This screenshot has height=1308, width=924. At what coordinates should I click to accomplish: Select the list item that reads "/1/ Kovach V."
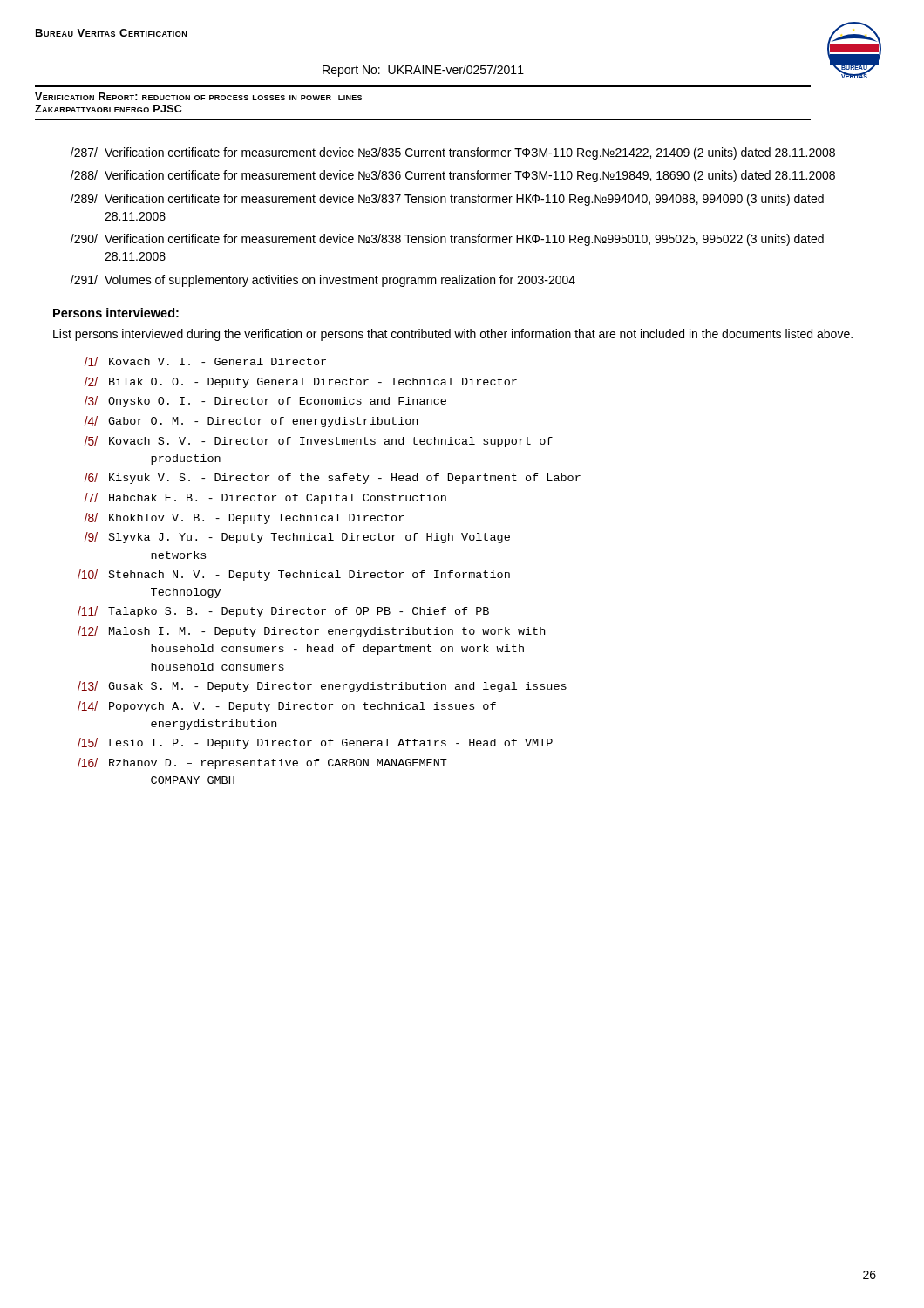tap(205, 361)
